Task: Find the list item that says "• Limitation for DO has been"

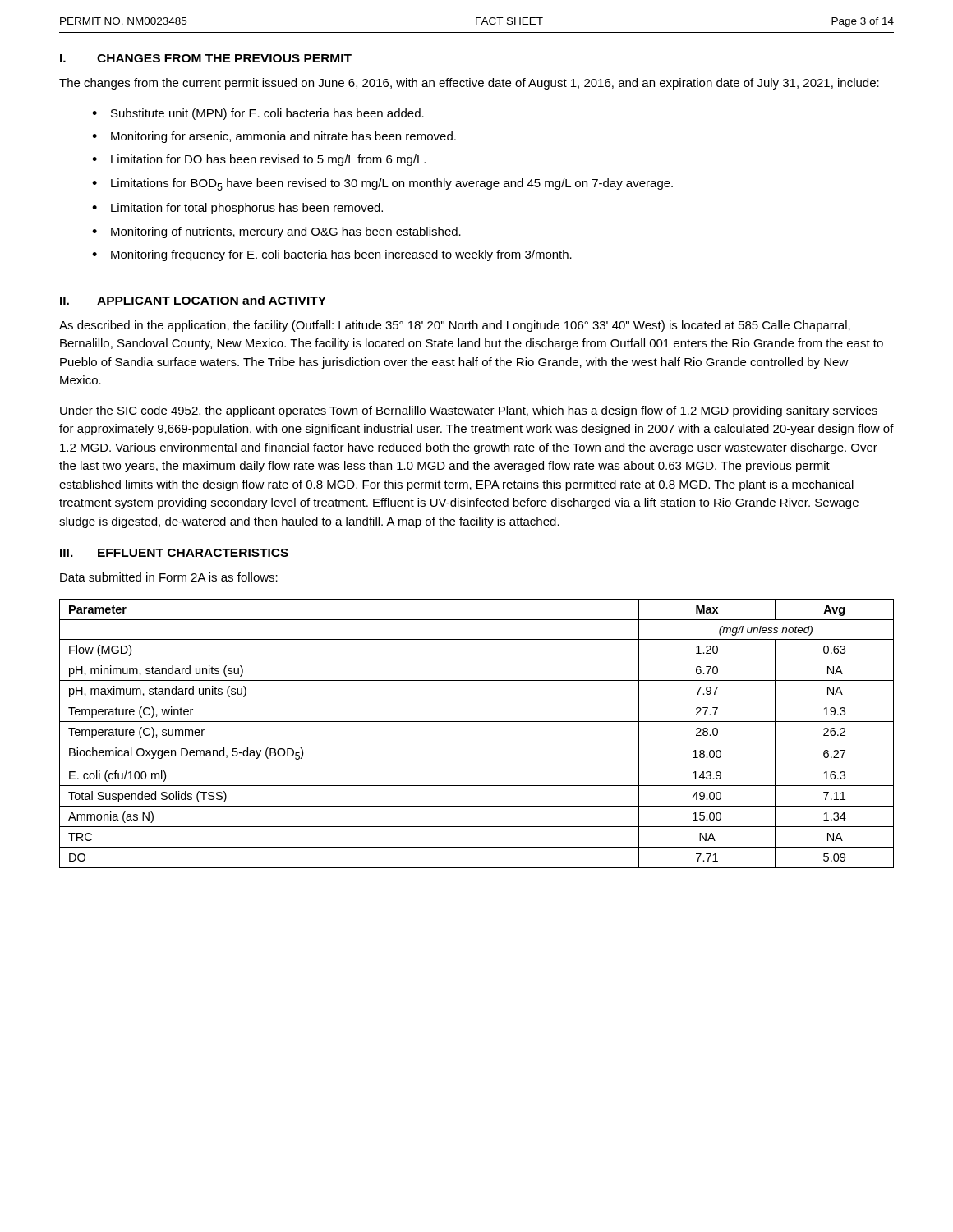Action: point(259,160)
